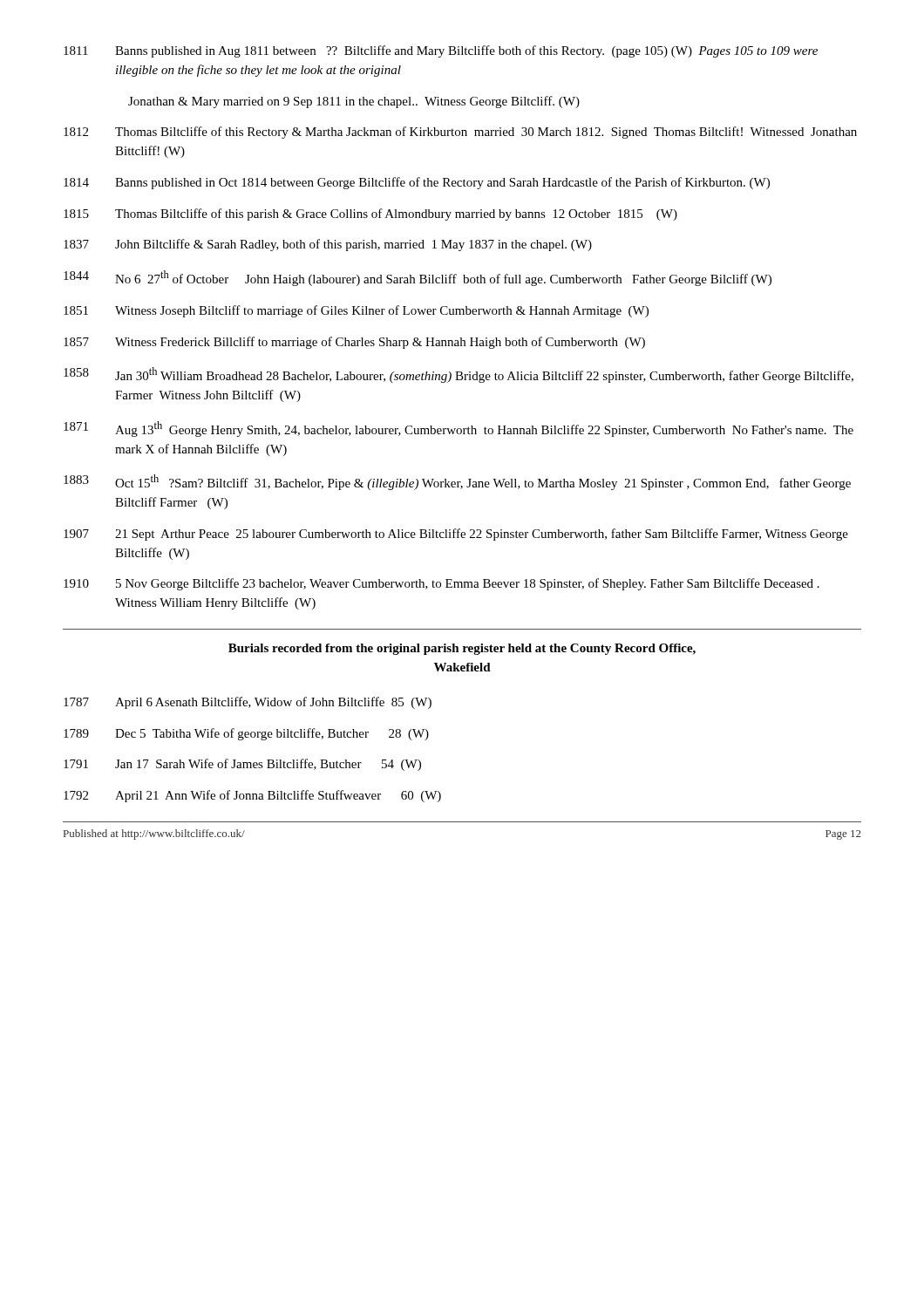Screen dimensions: 1308x924
Task: Find the block on this page that starts "Jonathan & Mary"
Action: [x=354, y=101]
